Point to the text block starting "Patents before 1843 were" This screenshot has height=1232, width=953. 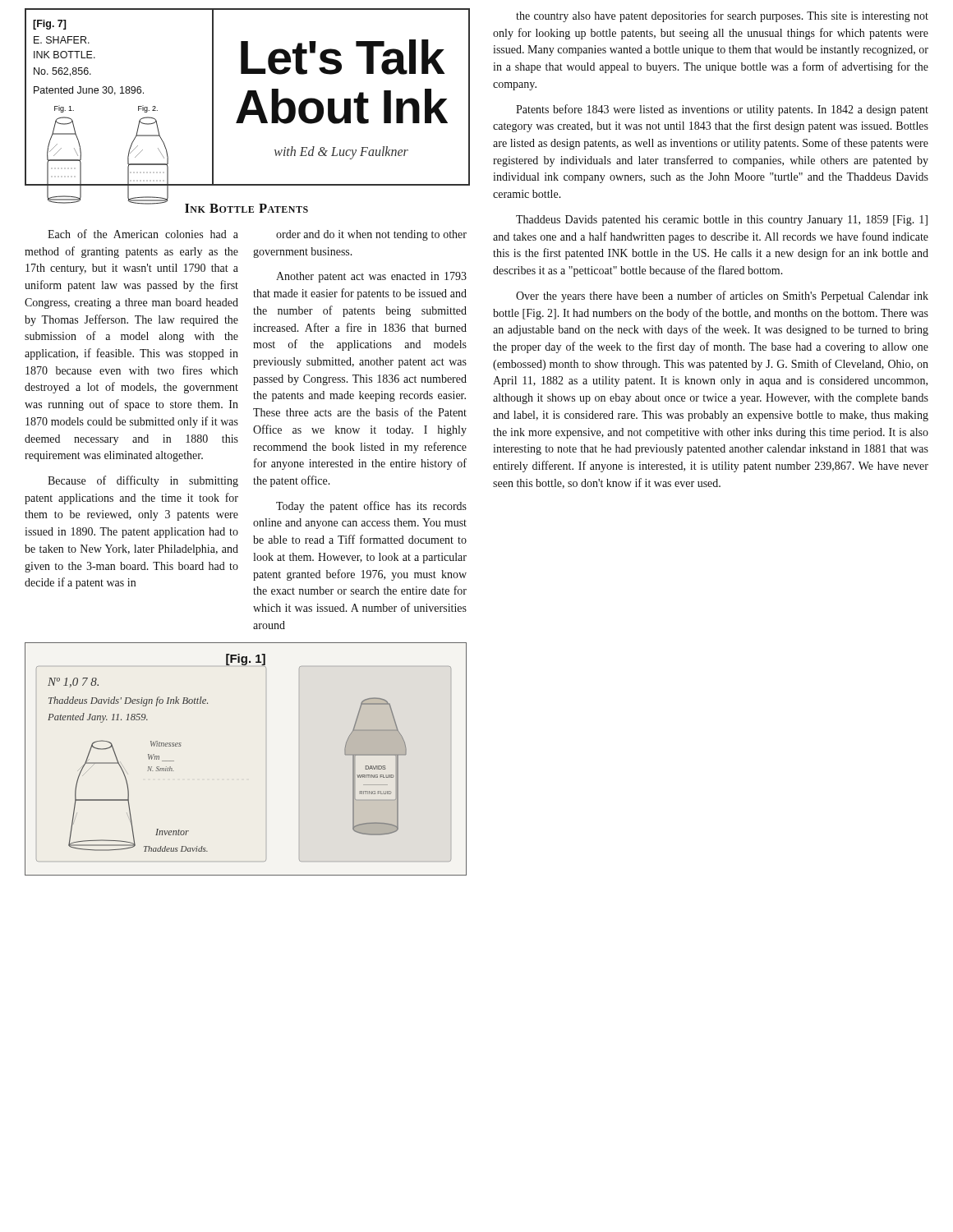711,152
